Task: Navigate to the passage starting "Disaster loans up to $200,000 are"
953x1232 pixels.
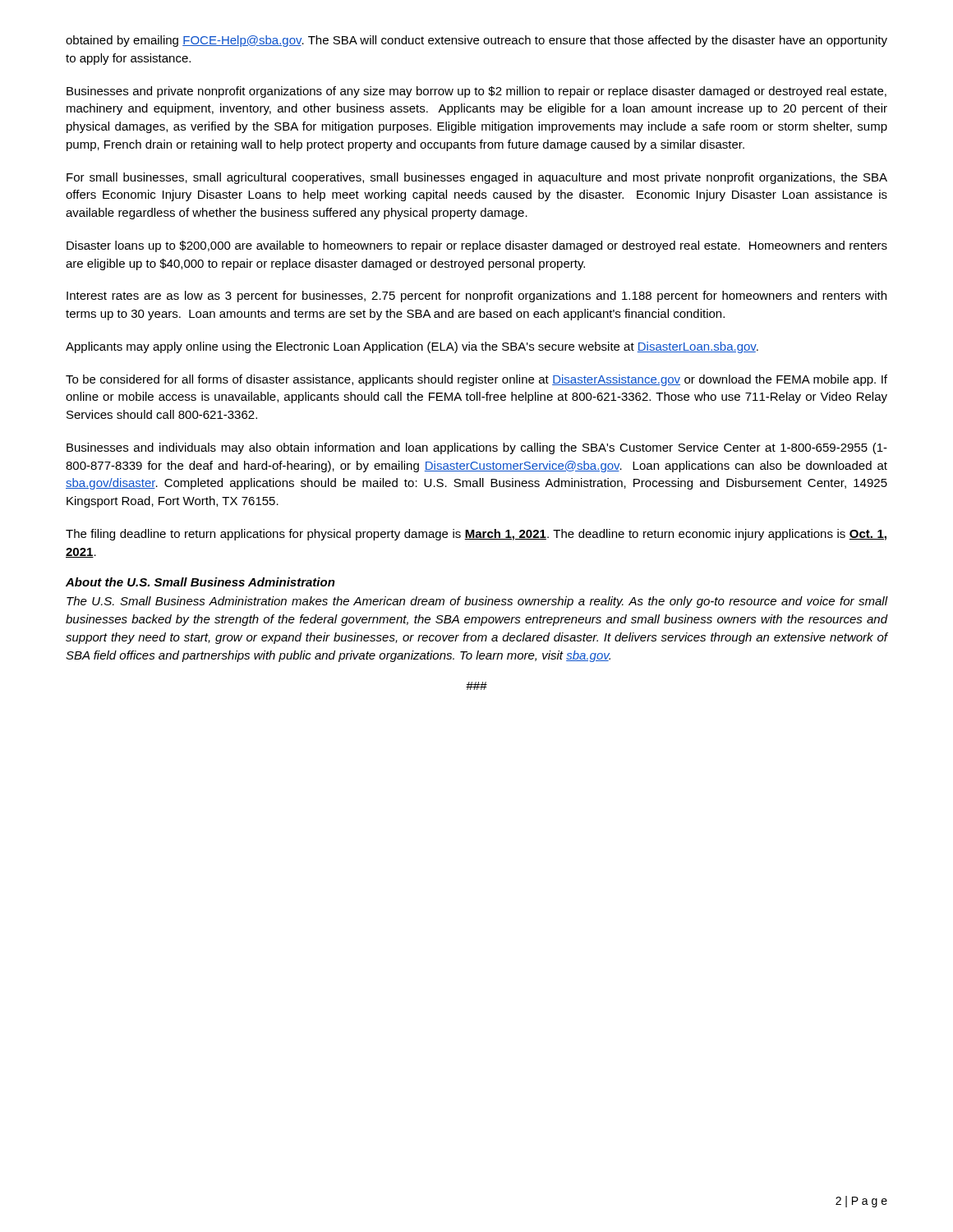Action: [476, 254]
